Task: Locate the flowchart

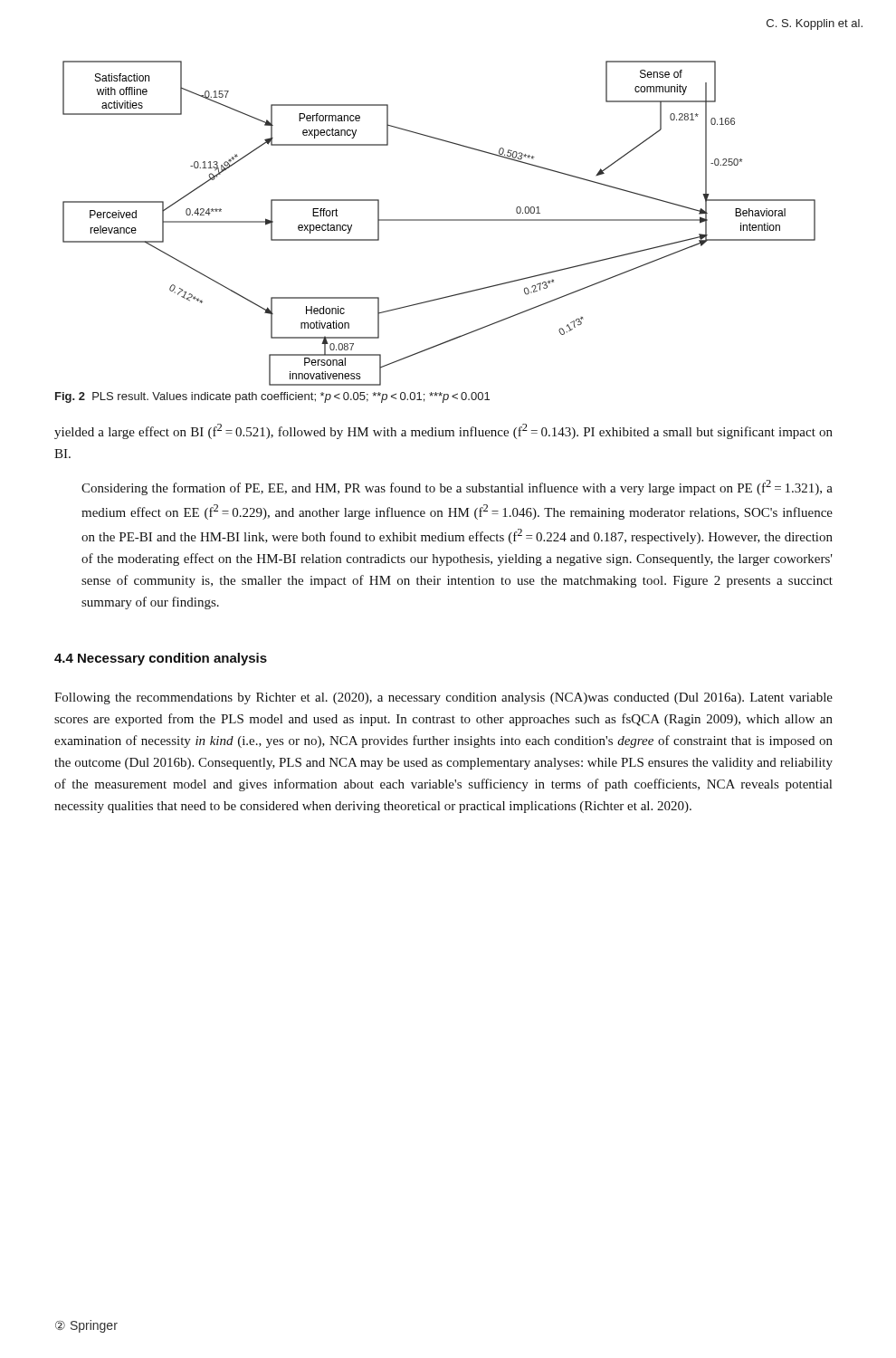Action: pos(443,213)
